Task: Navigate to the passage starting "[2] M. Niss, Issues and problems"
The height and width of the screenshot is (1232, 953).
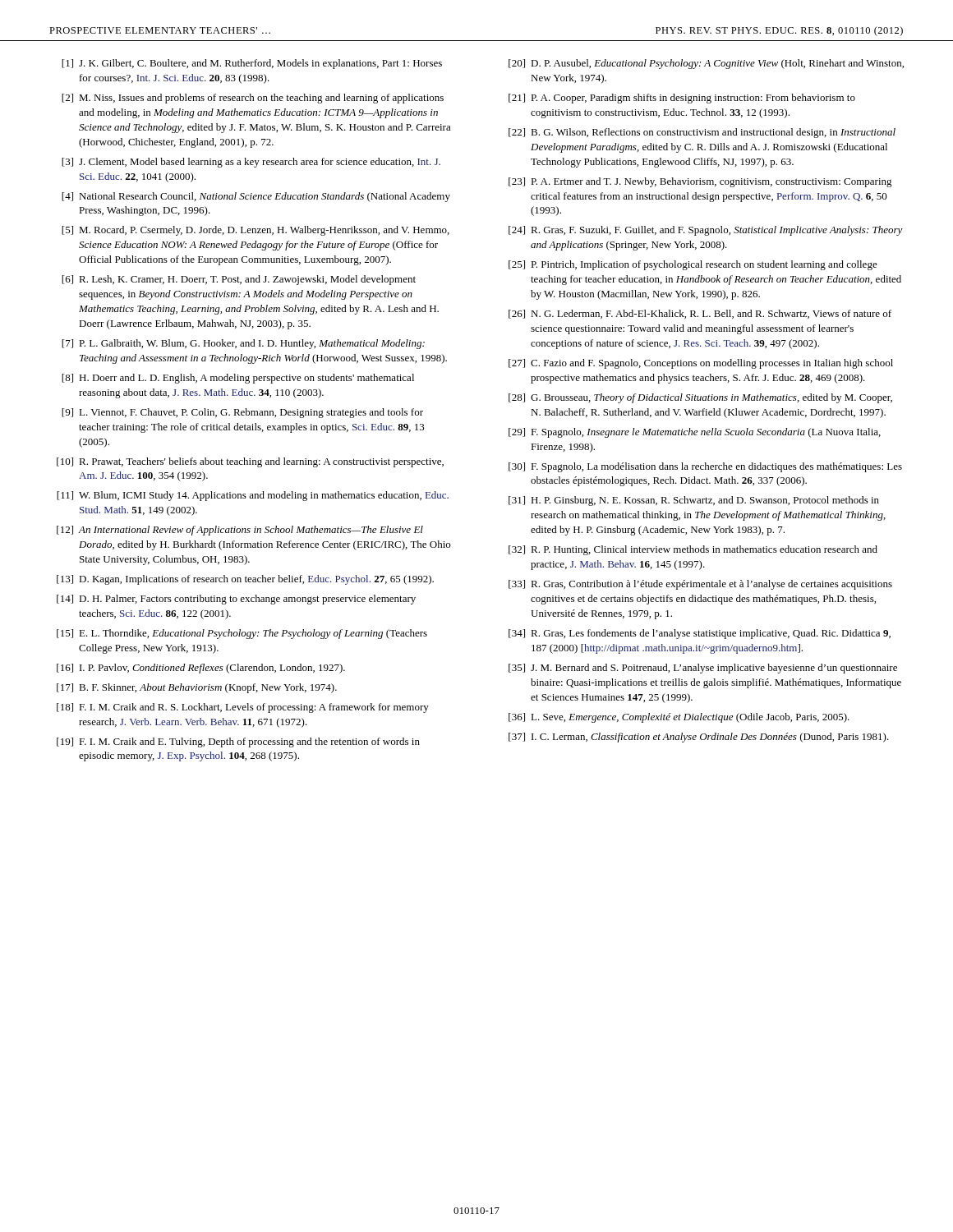Action: 251,120
